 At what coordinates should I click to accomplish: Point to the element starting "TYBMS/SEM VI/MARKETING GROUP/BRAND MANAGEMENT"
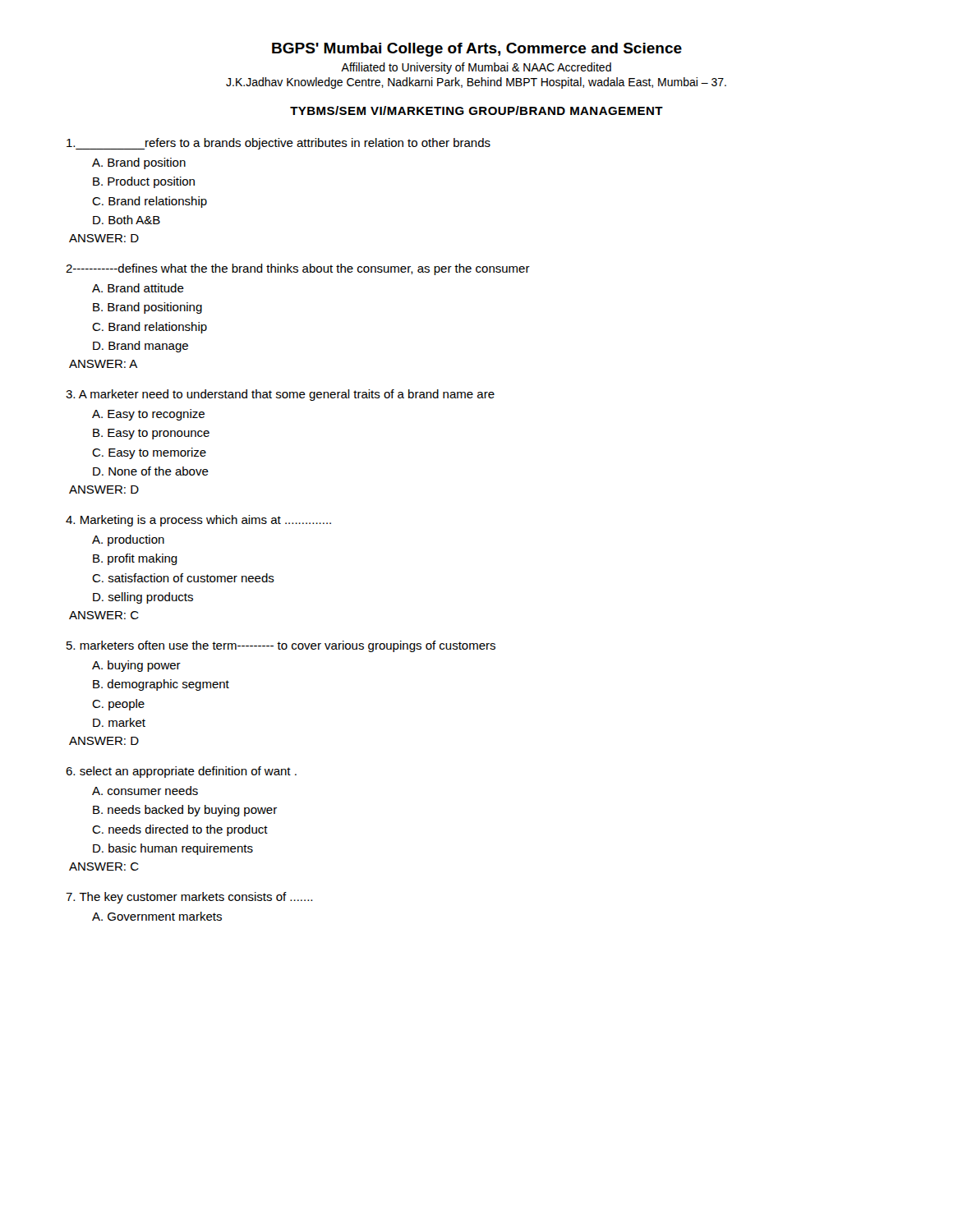476,110
